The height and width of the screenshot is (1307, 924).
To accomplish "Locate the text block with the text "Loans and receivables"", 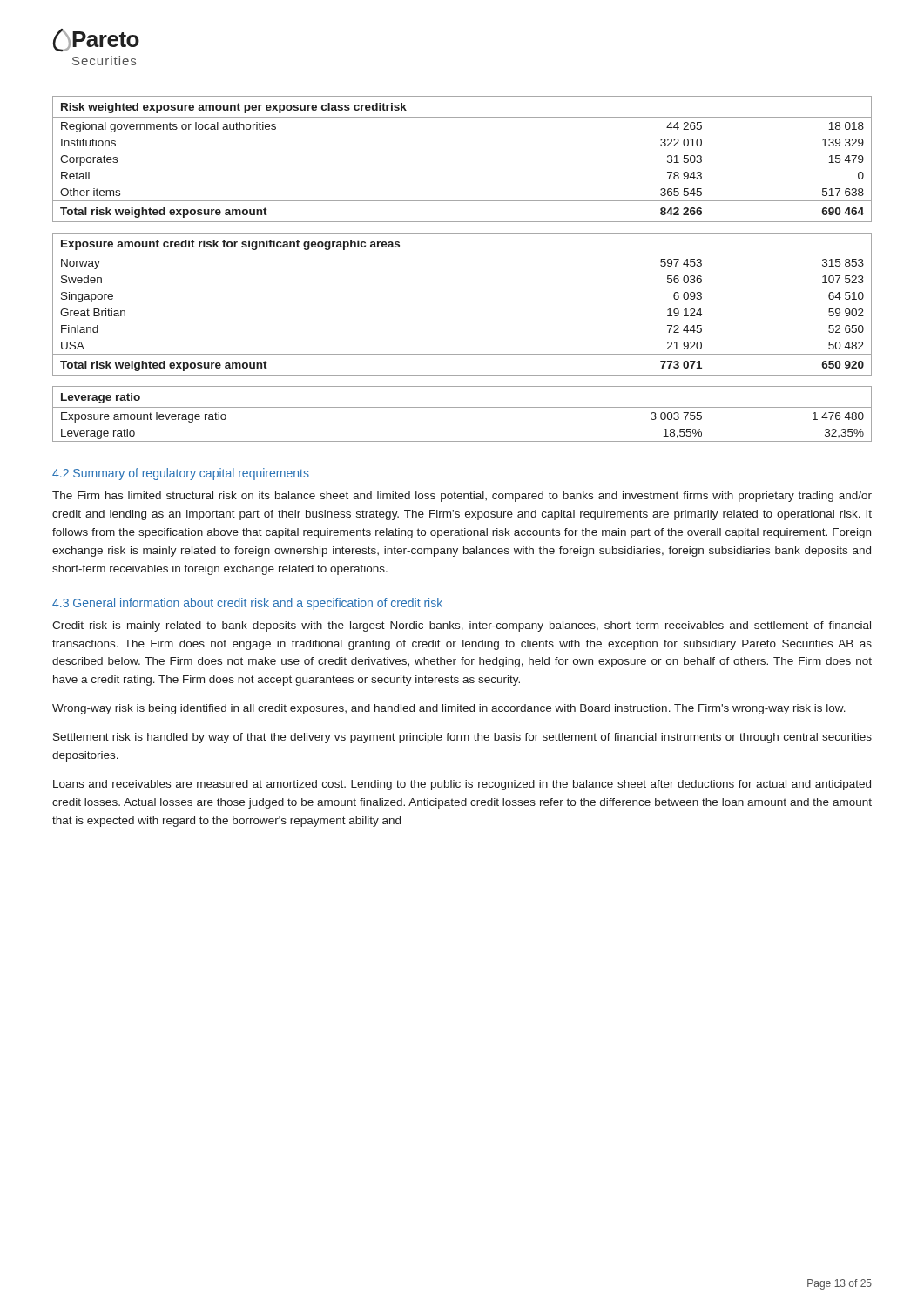I will click(462, 802).
